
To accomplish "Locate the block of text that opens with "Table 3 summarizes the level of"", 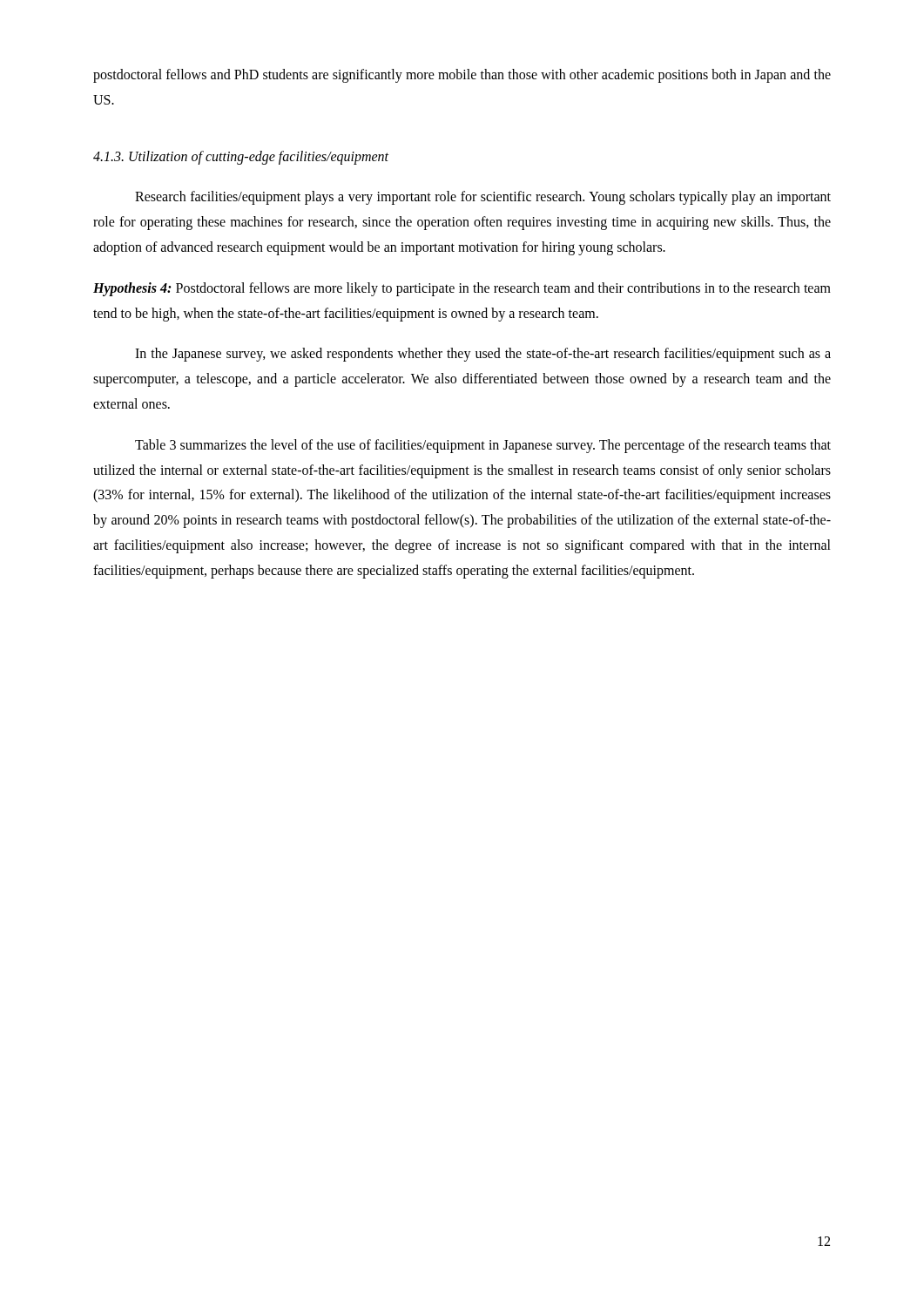I will [462, 508].
